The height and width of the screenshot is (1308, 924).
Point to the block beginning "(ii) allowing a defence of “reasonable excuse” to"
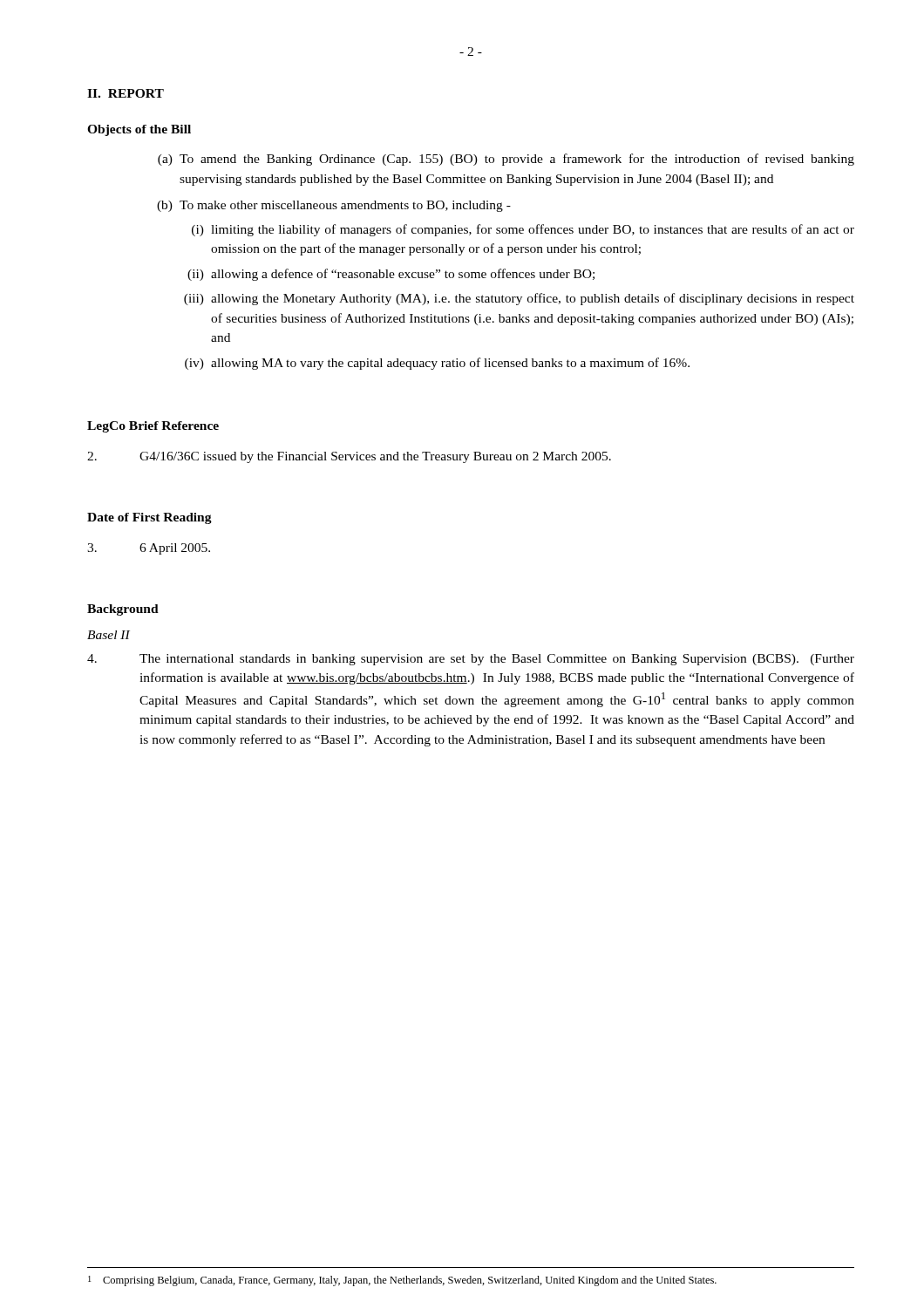513,274
